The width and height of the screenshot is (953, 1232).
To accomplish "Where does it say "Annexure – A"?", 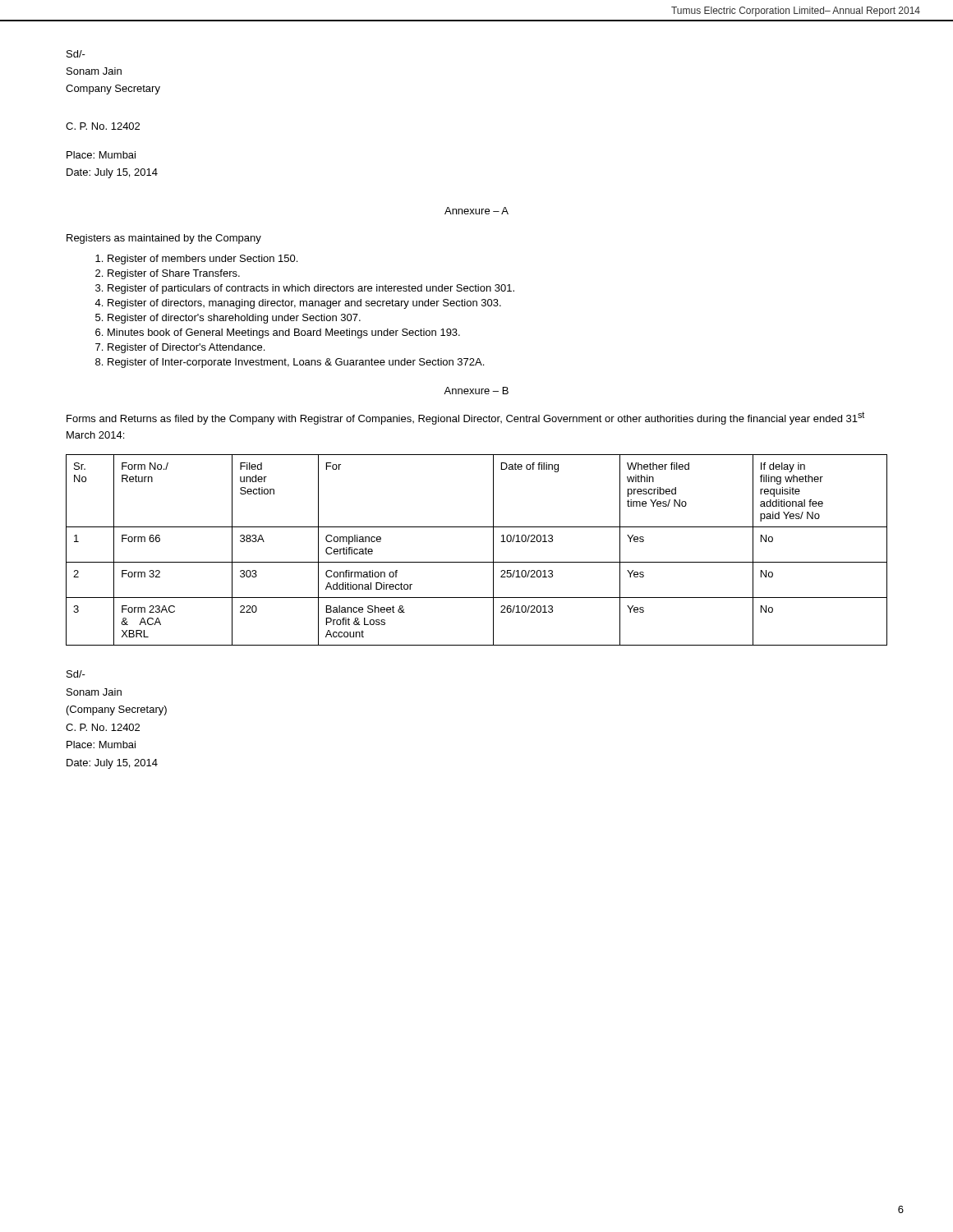I will coord(476,211).
